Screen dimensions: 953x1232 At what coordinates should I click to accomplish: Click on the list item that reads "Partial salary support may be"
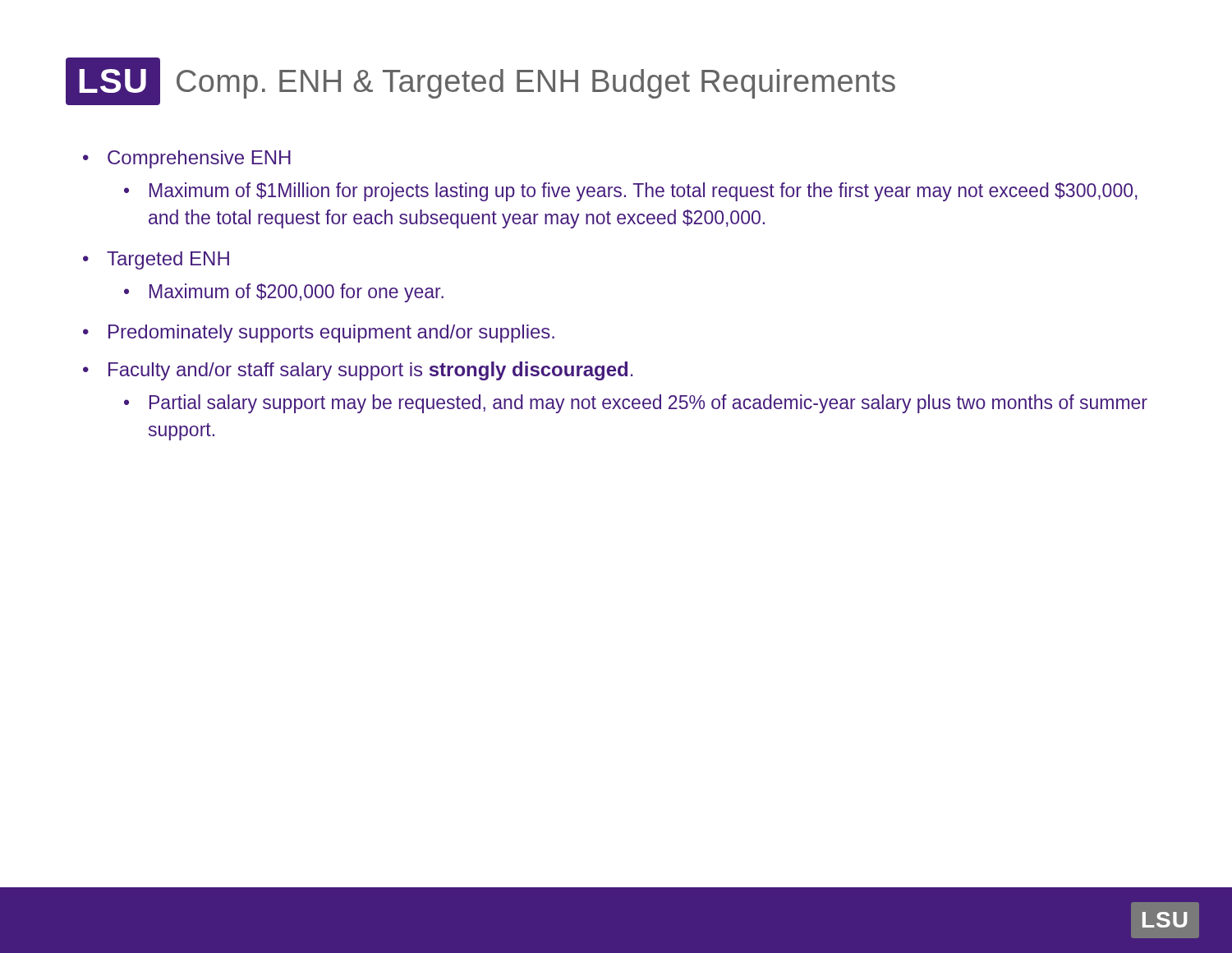[648, 416]
